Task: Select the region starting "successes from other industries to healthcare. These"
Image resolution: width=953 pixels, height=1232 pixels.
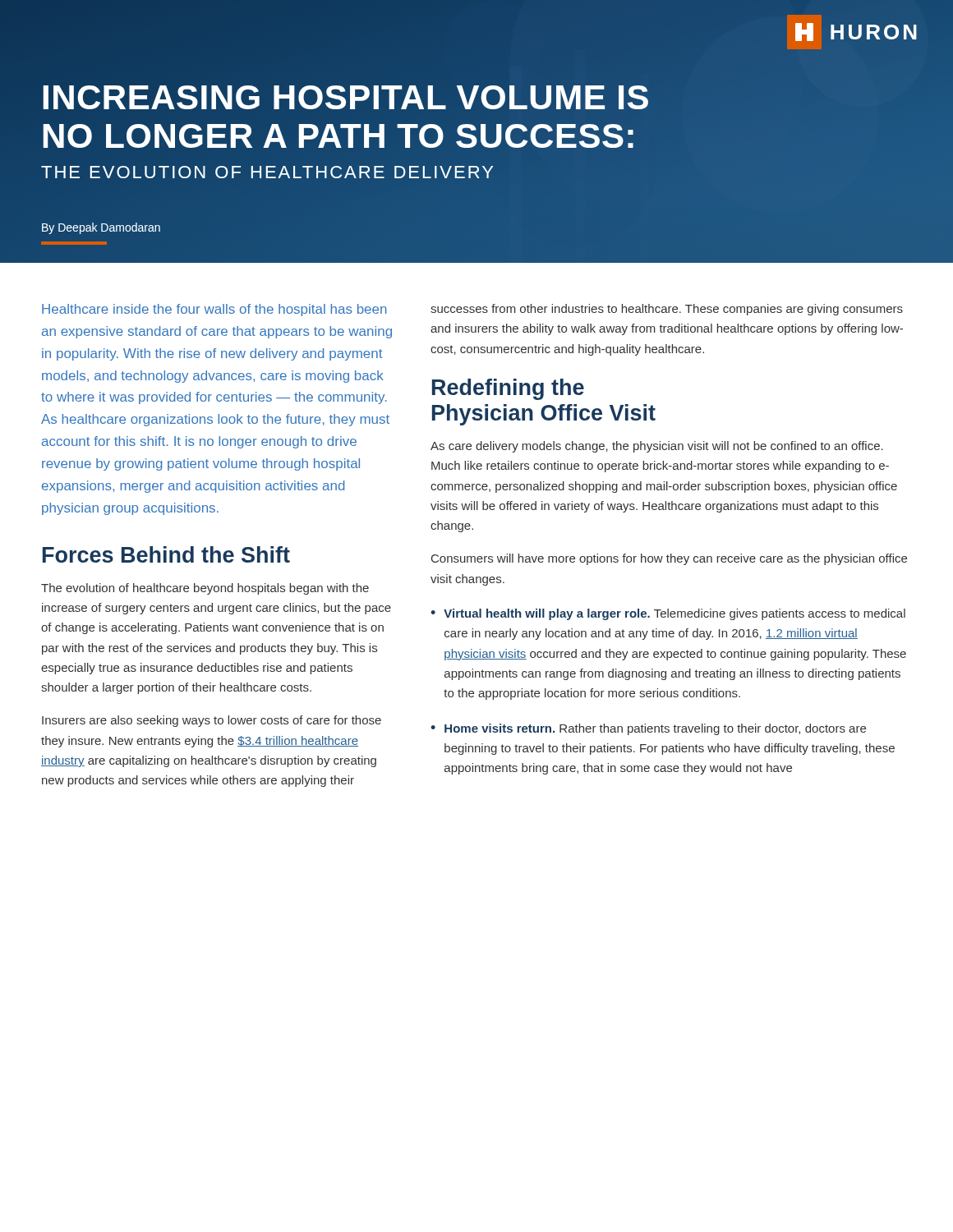Action: [x=667, y=328]
